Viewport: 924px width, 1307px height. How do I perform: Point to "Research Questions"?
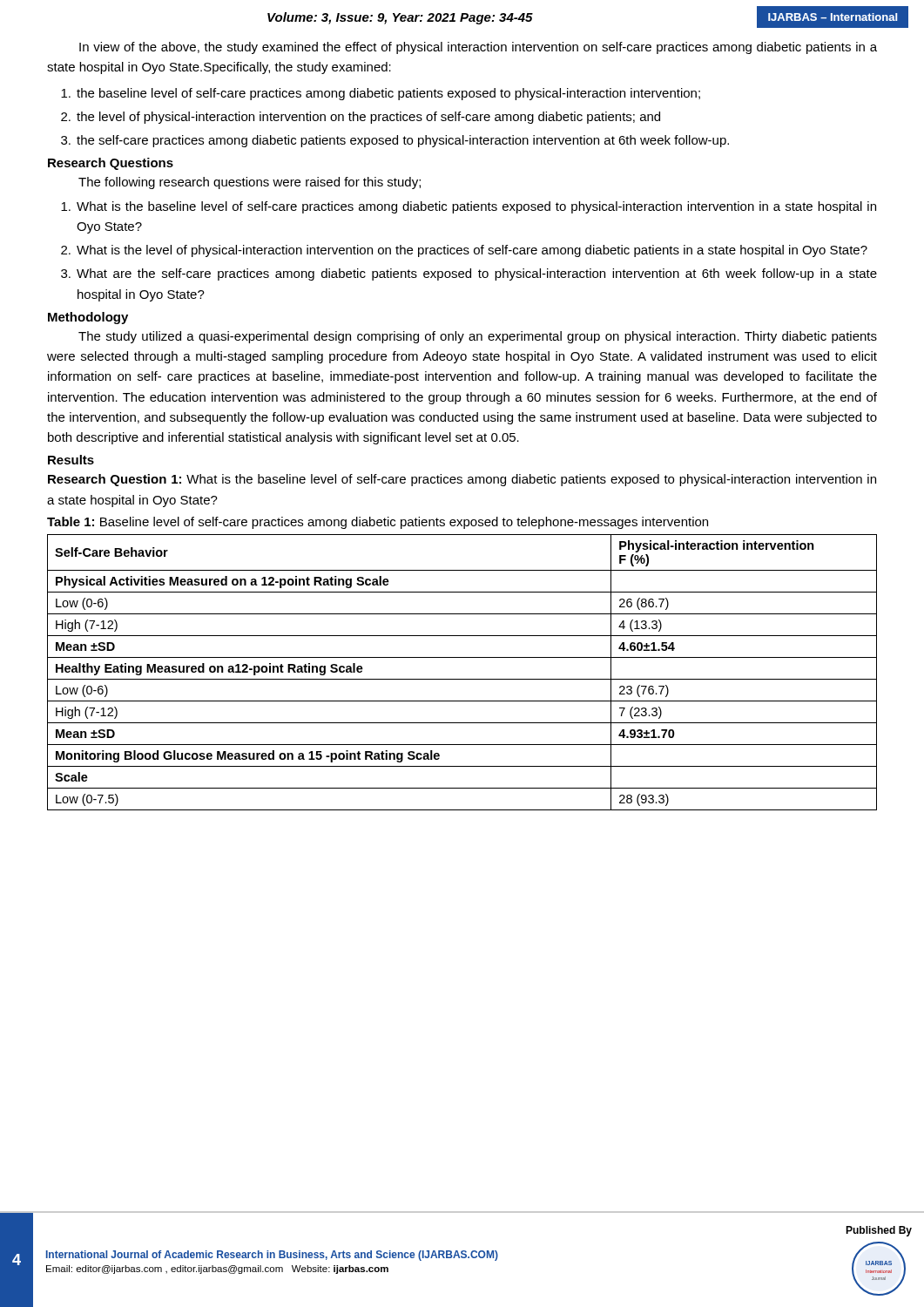tap(110, 163)
